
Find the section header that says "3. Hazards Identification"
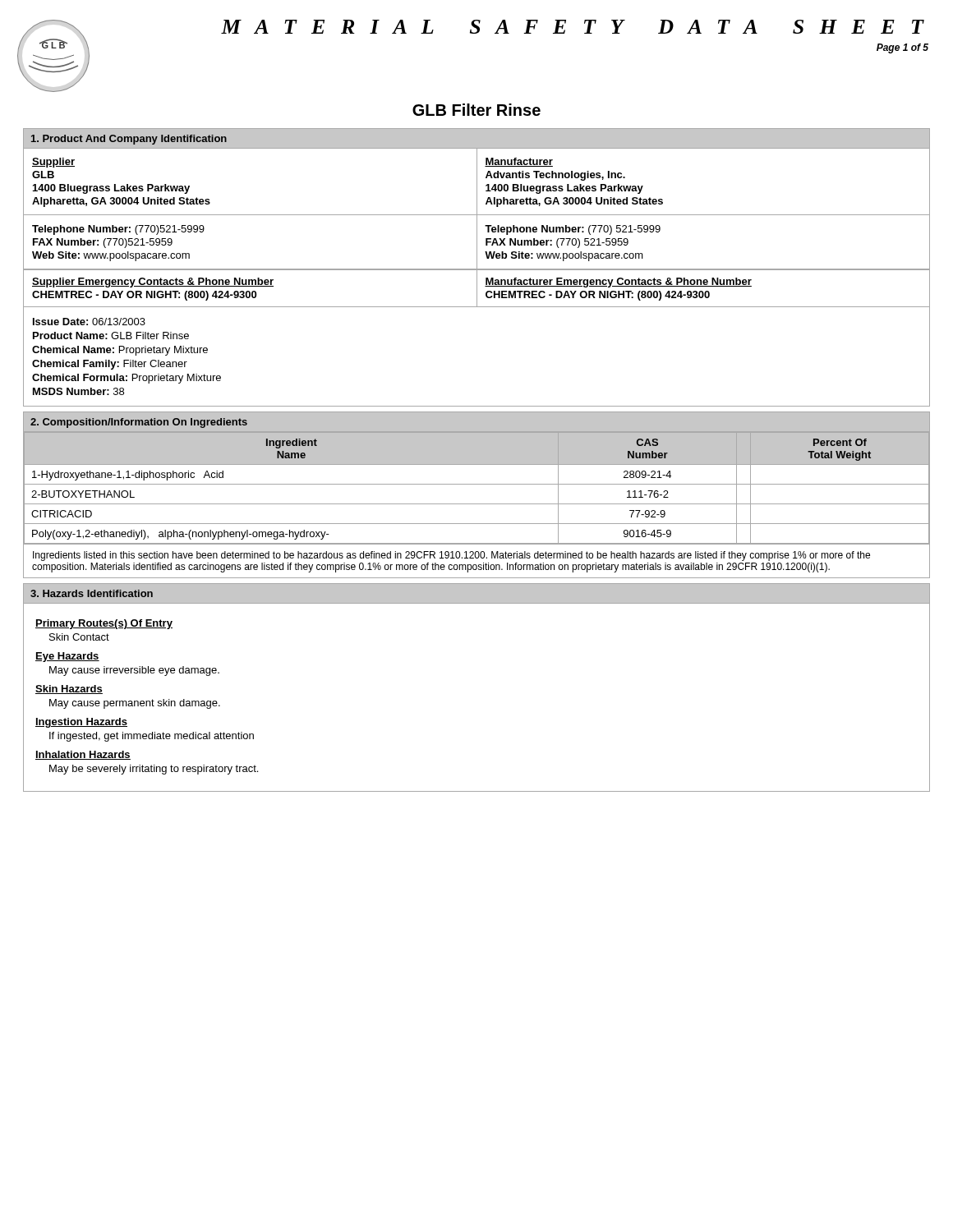pyautogui.click(x=92, y=593)
